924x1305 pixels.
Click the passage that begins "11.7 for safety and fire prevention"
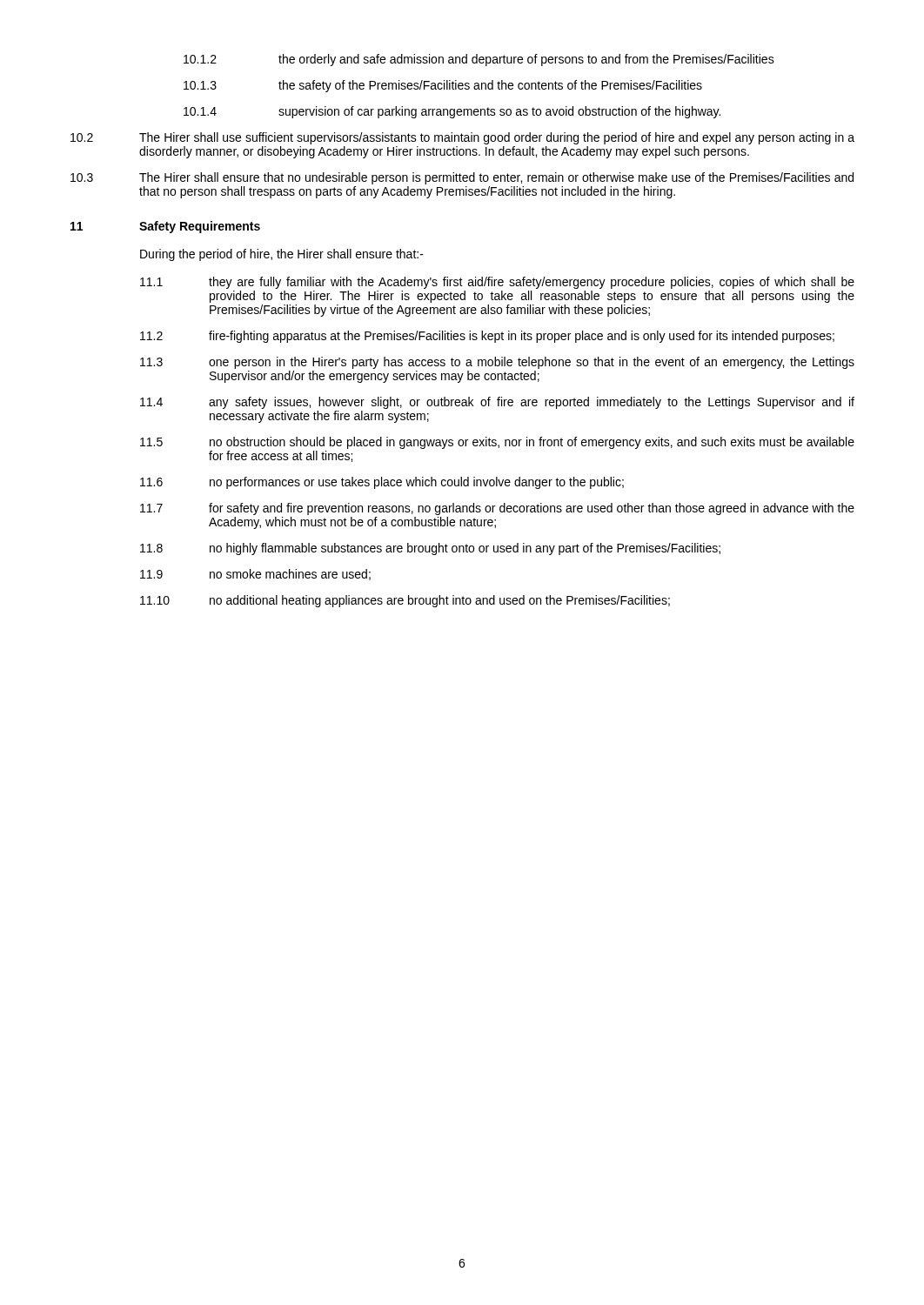tap(497, 515)
